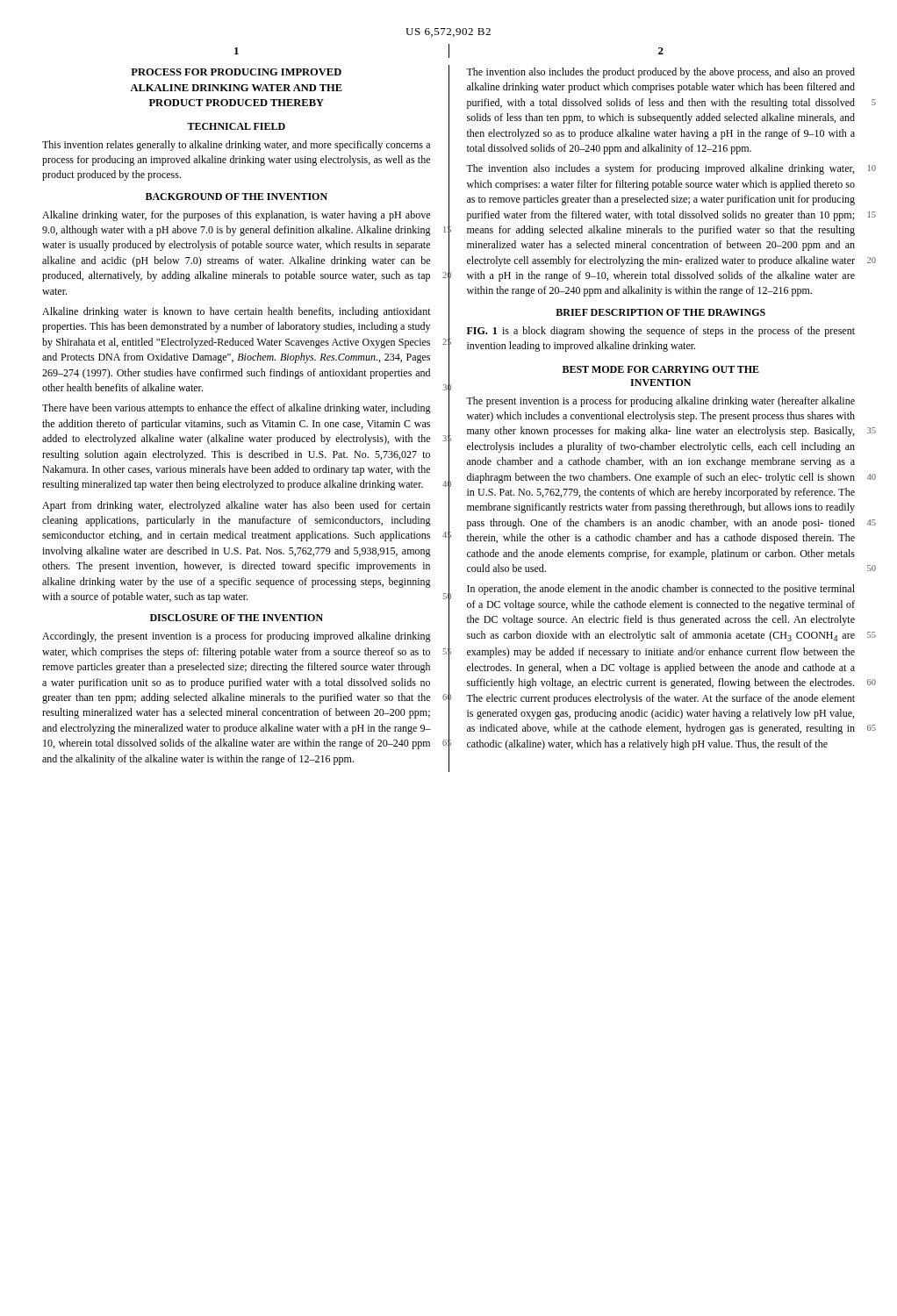Click on the text block starting "Accordingly, the present invention is a"
The width and height of the screenshot is (897, 1316).
click(x=236, y=698)
